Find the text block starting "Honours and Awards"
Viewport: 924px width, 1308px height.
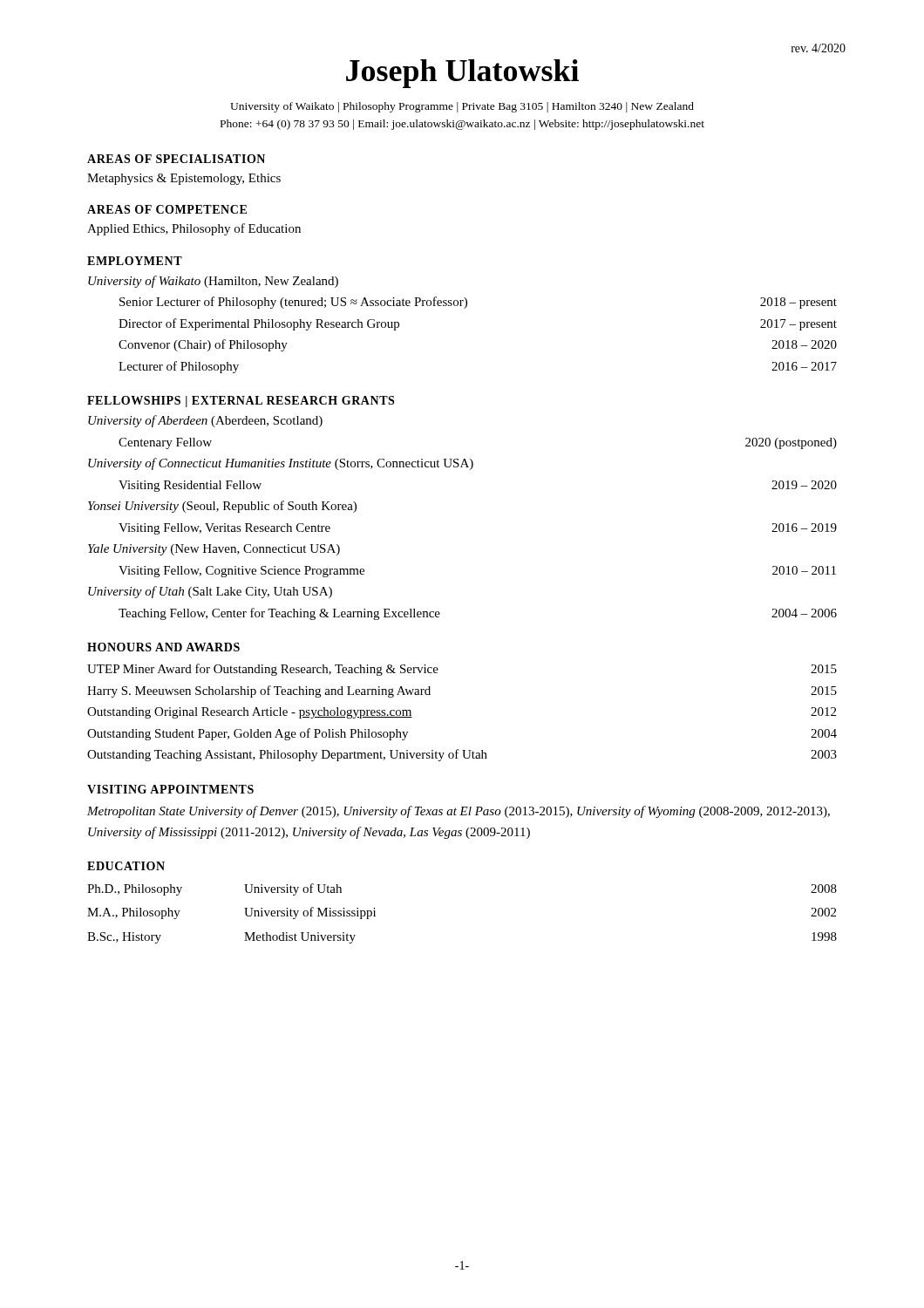point(164,647)
